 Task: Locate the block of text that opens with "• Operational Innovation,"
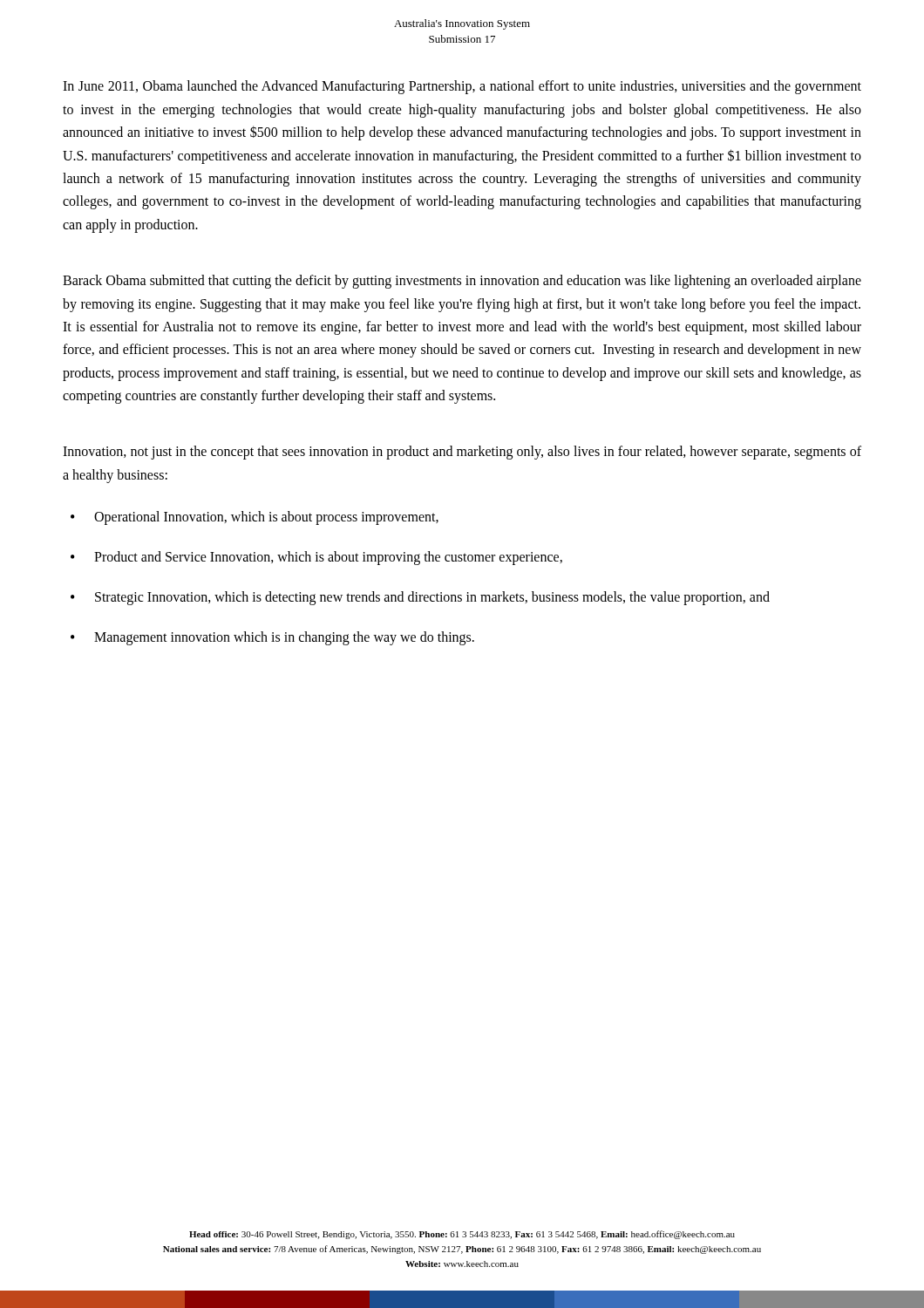click(255, 518)
